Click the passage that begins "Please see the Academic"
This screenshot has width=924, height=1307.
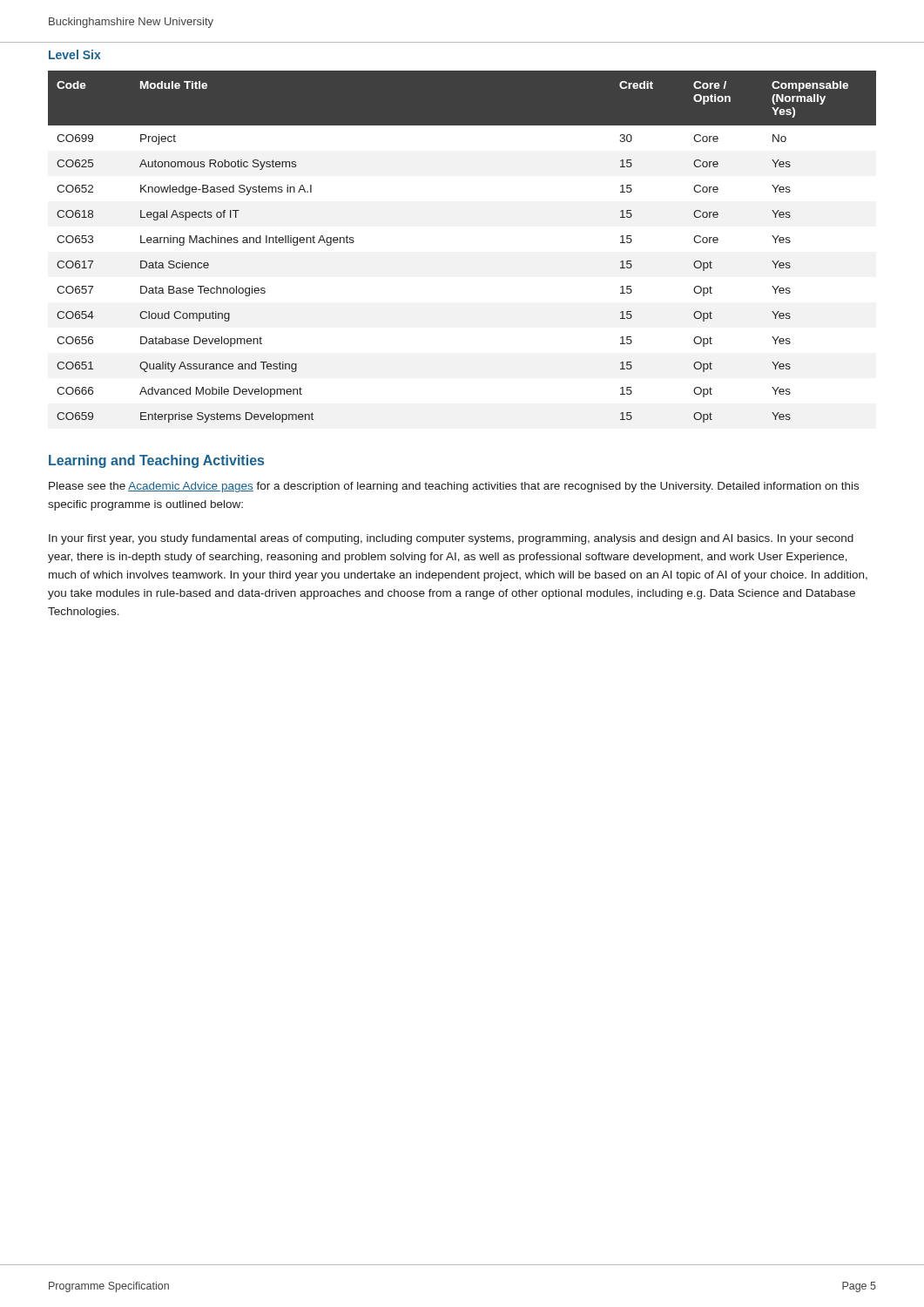454,495
